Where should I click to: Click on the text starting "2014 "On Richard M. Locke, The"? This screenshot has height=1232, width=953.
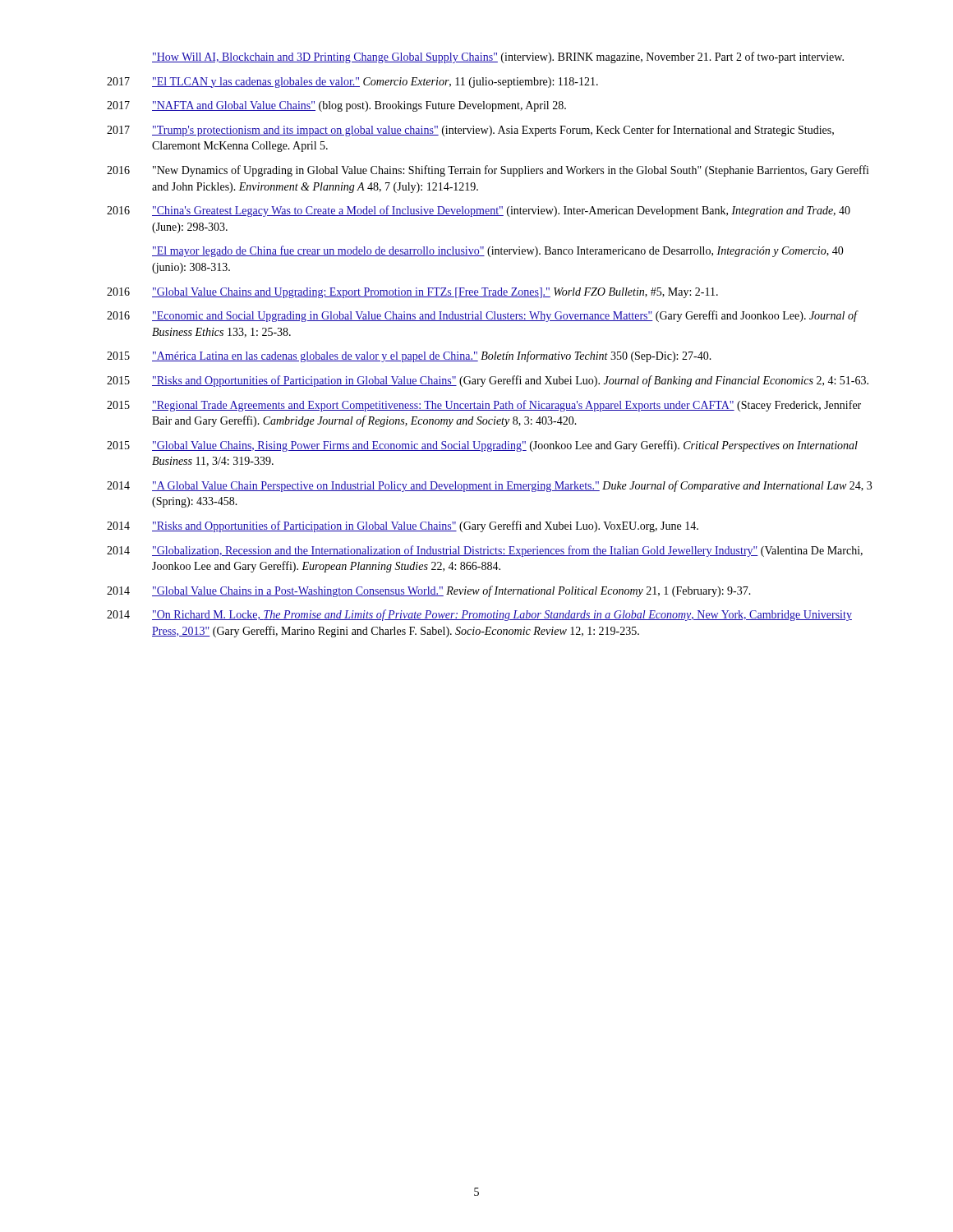(x=493, y=623)
